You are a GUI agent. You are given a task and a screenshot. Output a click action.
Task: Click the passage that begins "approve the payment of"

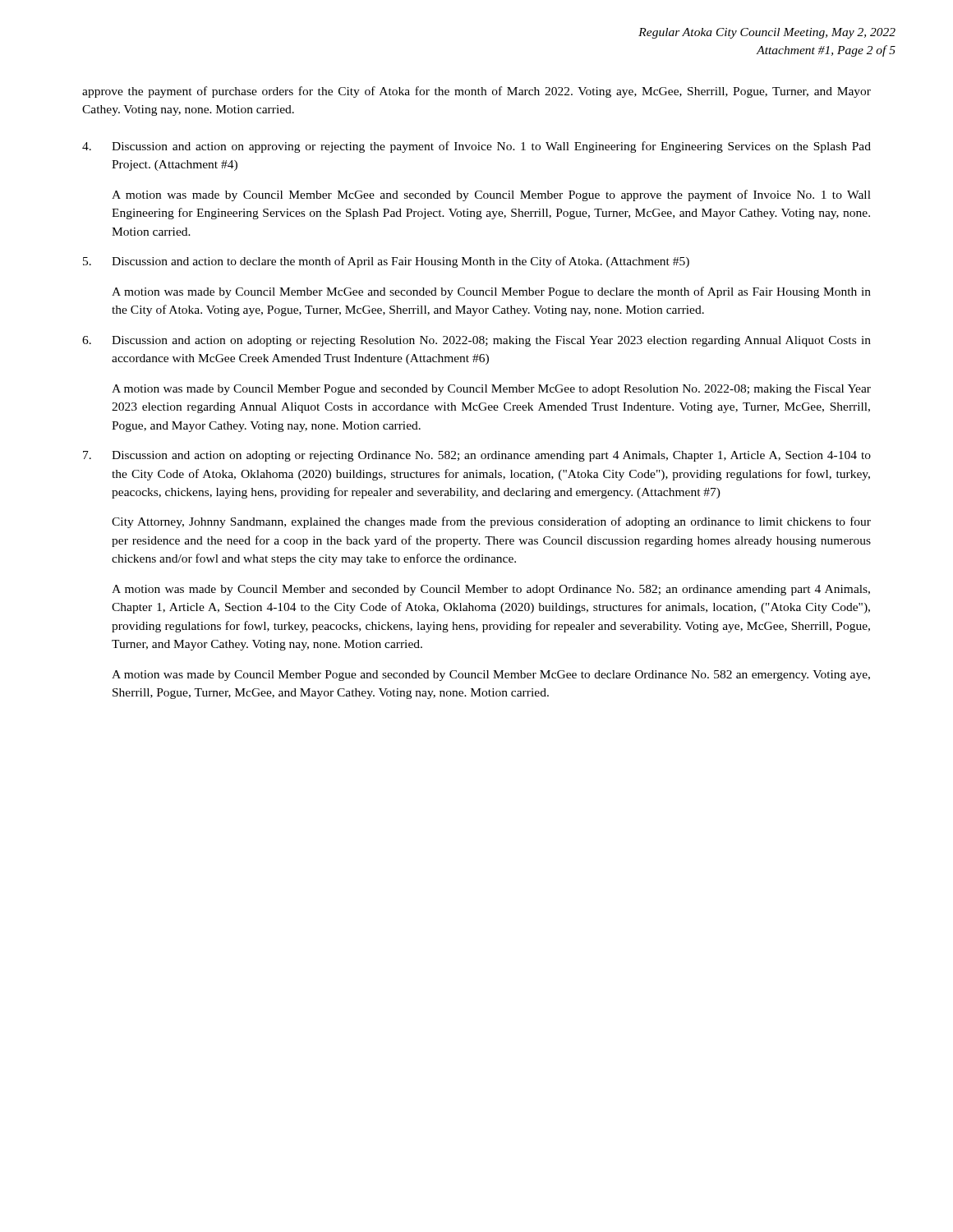[476, 100]
